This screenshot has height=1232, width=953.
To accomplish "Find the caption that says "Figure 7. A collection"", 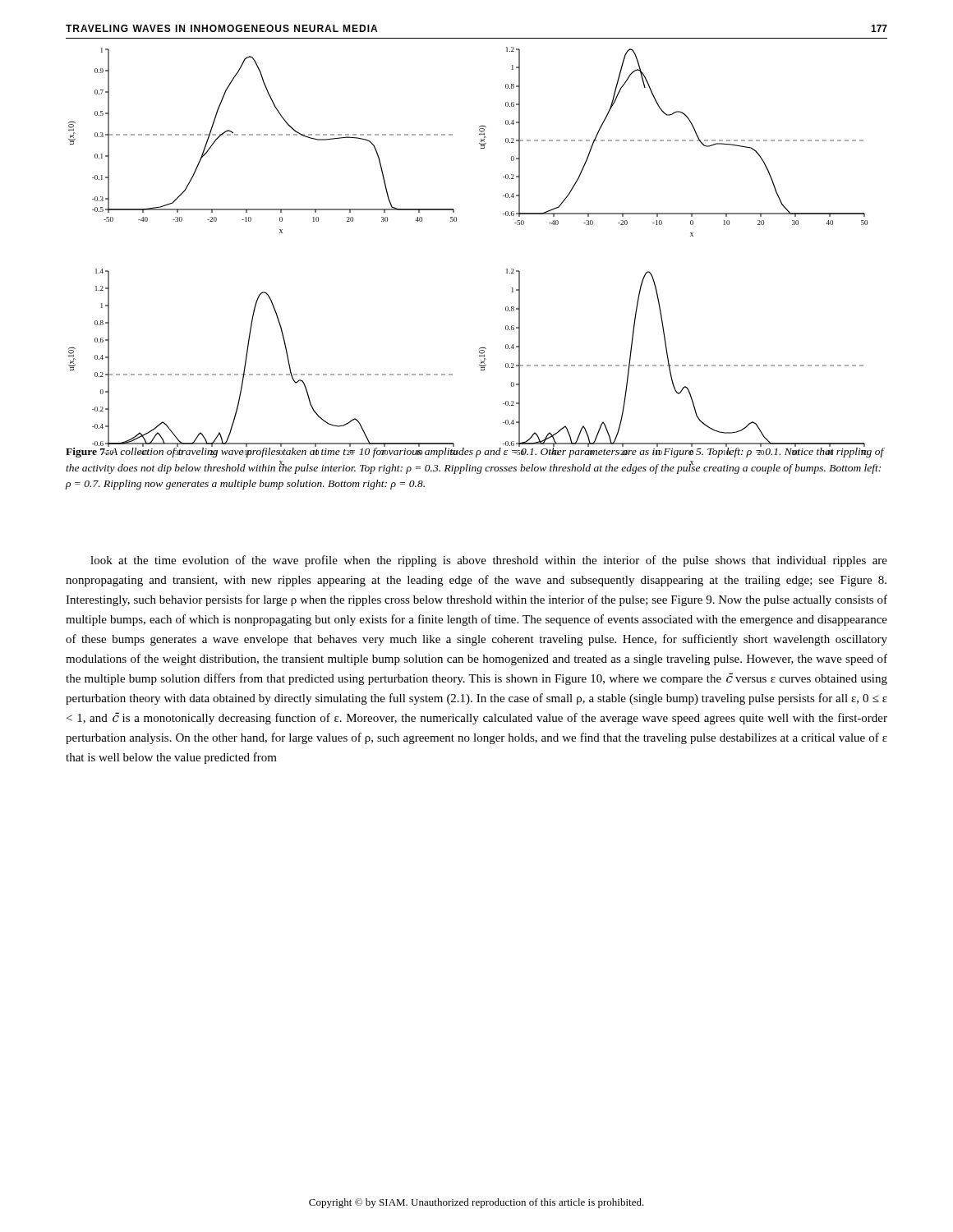I will coord(475,467).
